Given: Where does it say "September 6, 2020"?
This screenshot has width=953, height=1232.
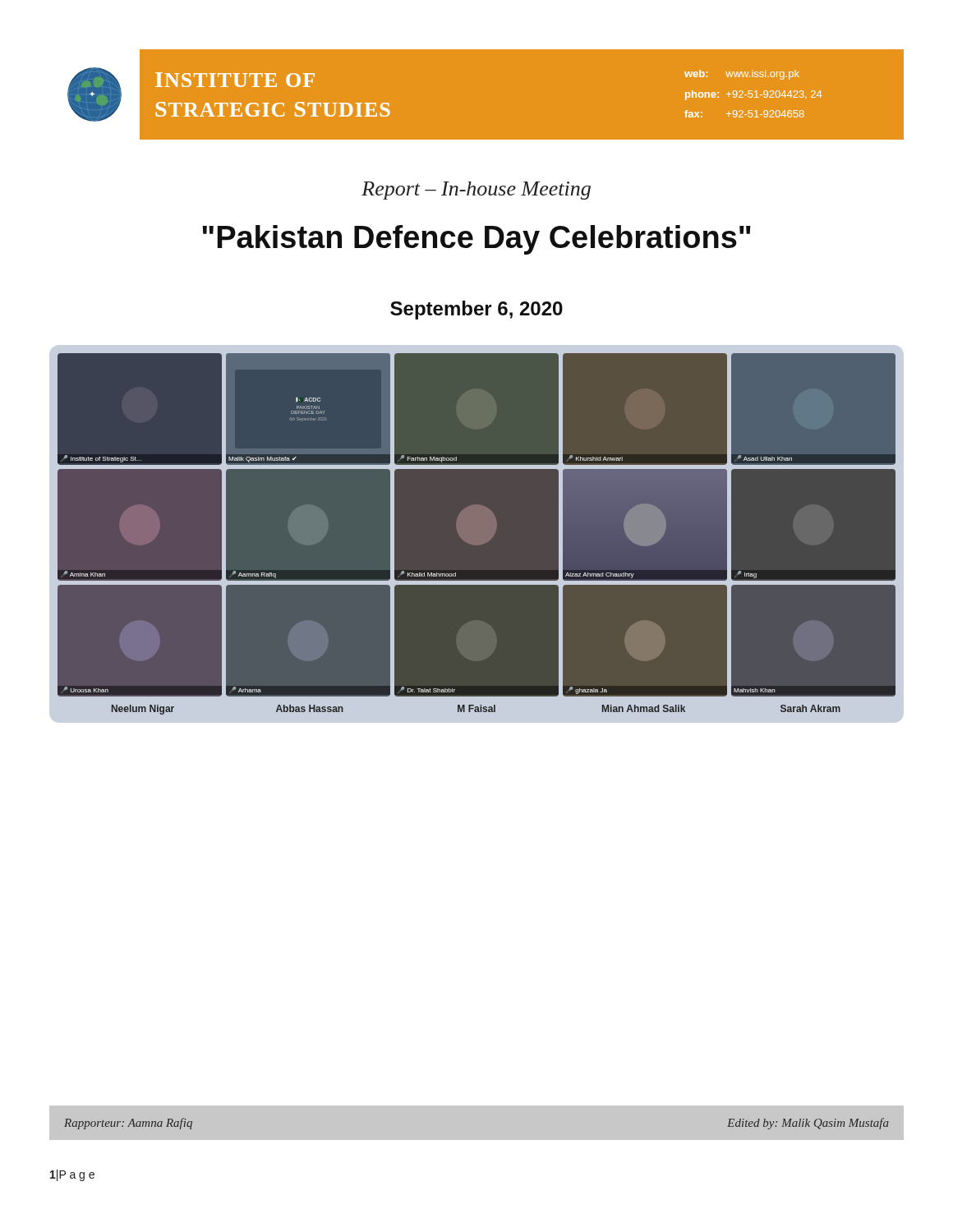Looking at the screenshot, I should (476, 308).
